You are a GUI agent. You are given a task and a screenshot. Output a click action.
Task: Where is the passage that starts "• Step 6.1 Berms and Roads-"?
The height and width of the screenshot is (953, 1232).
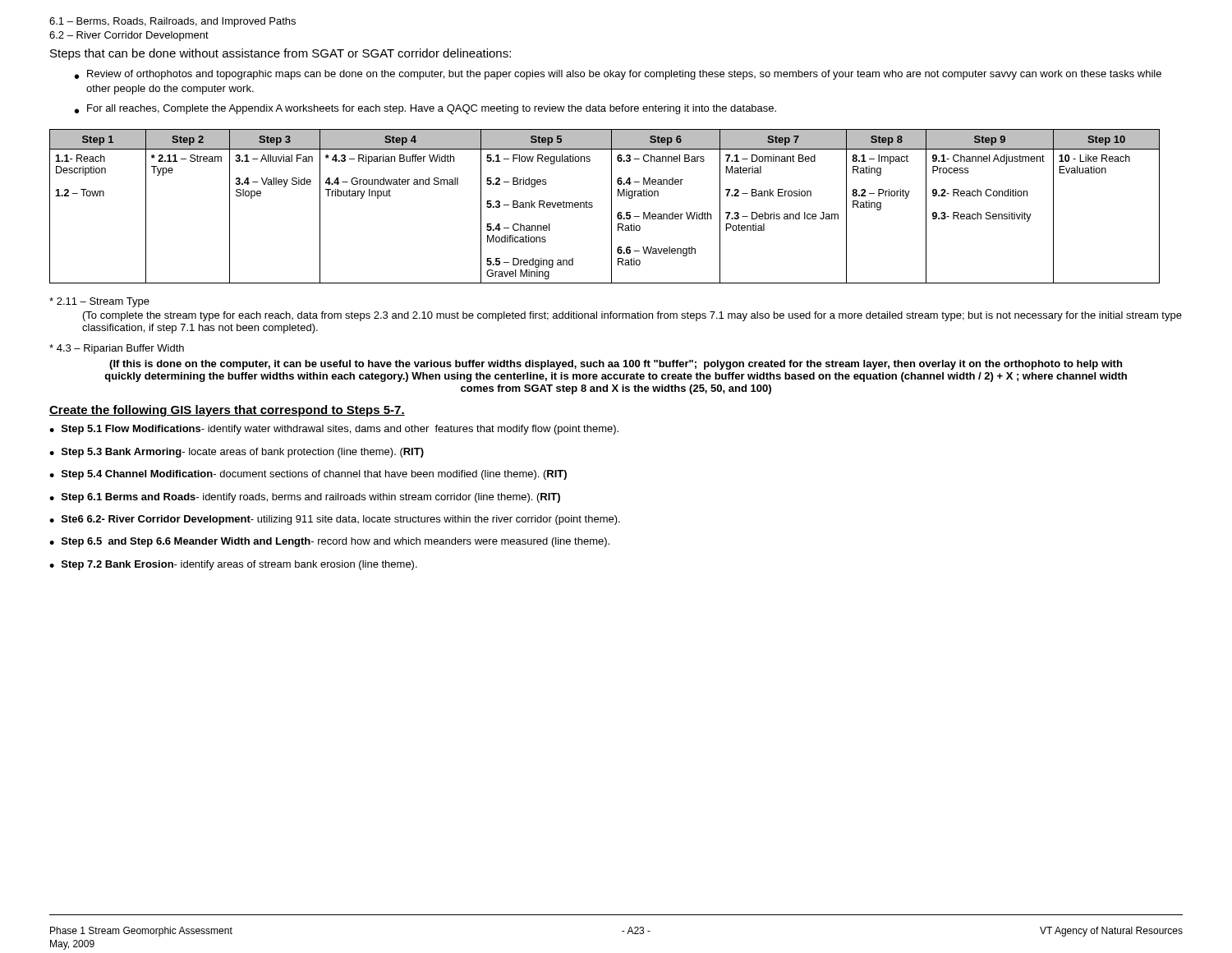point(305,498)
